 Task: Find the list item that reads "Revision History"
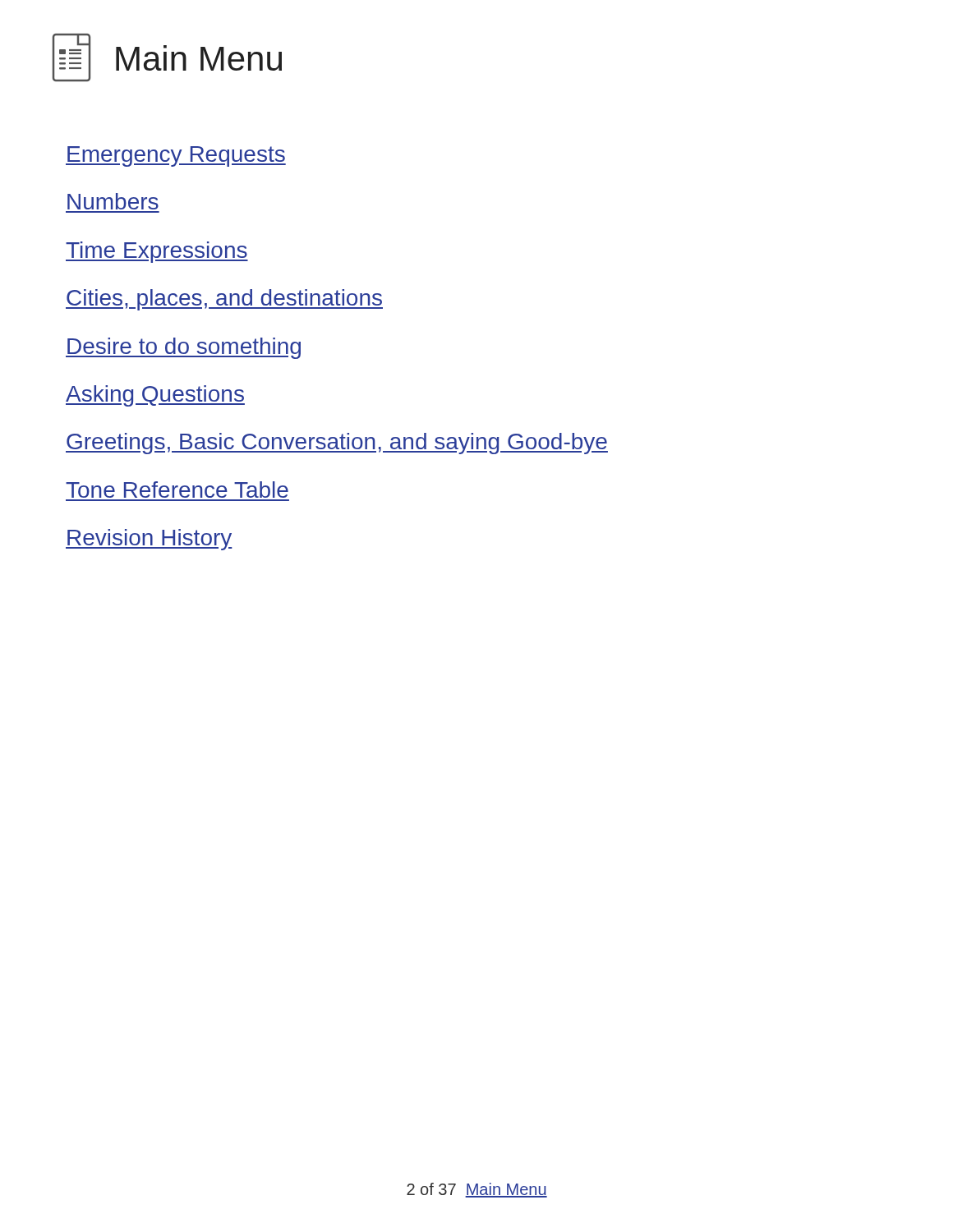[x=149, y=540]
